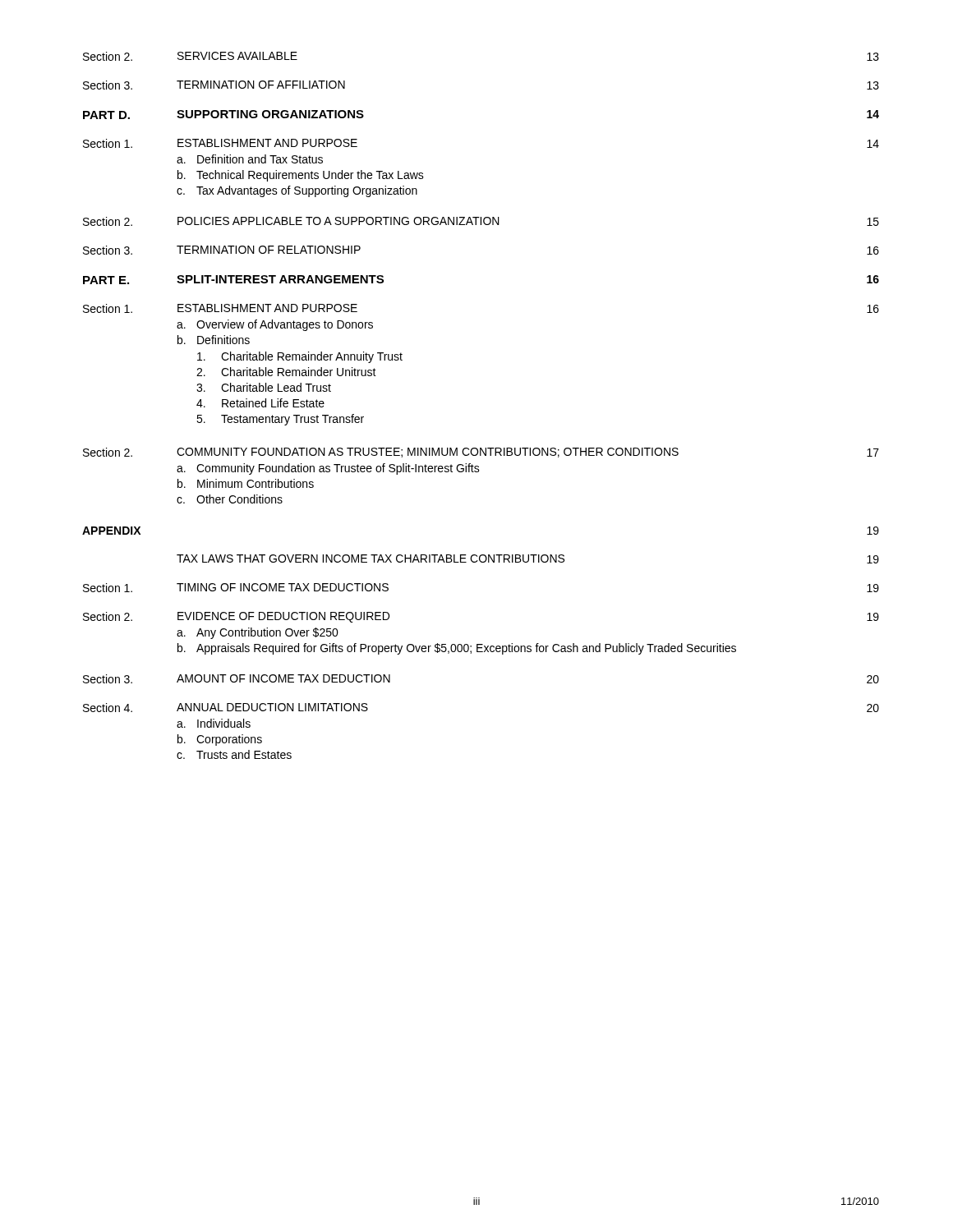Viewport: 953px width, 1232px height.
Task: Locate the element starting "Section 2. POLICIES"
Action: pos(481,221)
